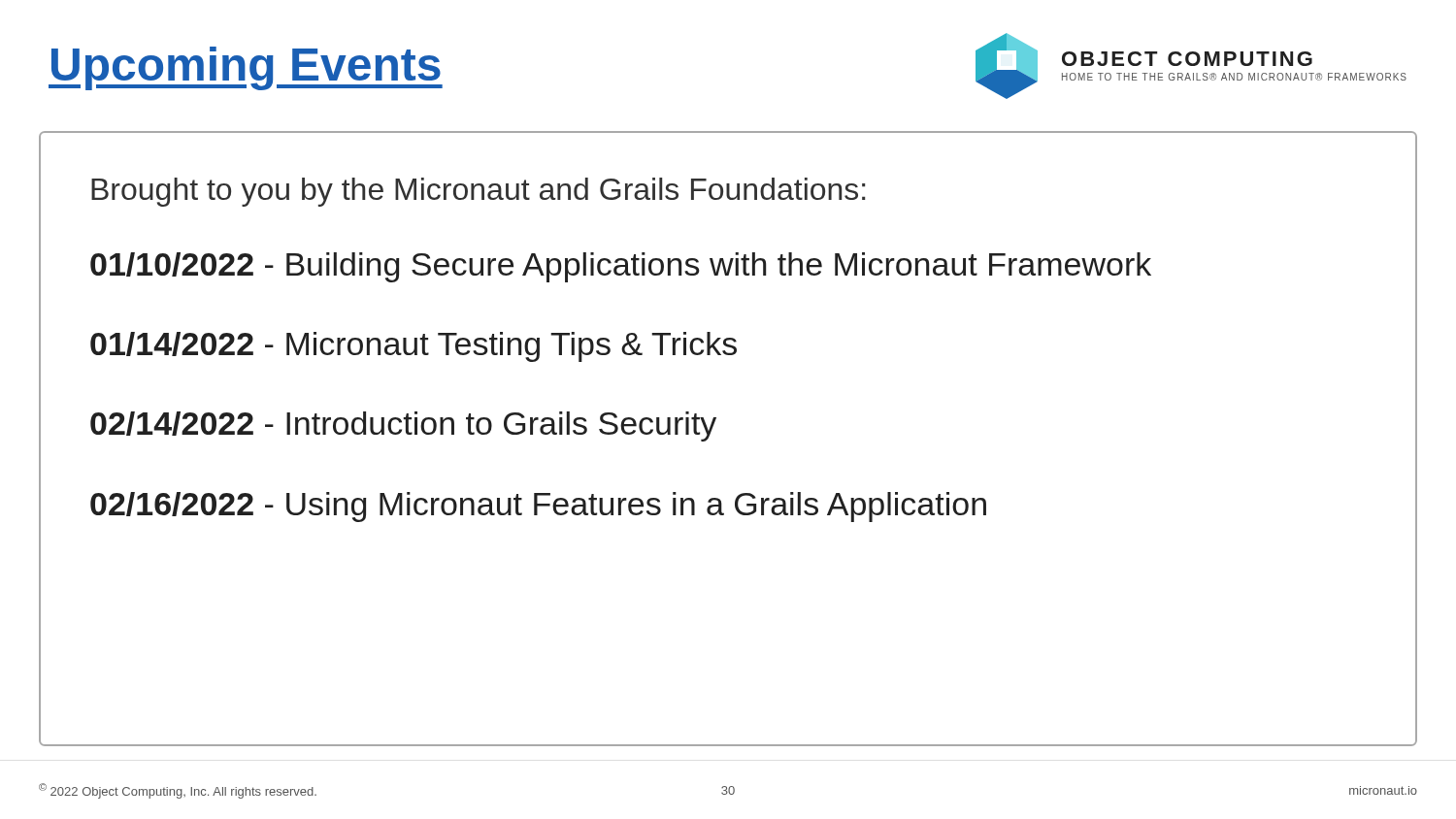This screenshot has height=819, width=1456.
Task: Click on the text block starting "Upcoming Events"
Action: tap(245, 64)
